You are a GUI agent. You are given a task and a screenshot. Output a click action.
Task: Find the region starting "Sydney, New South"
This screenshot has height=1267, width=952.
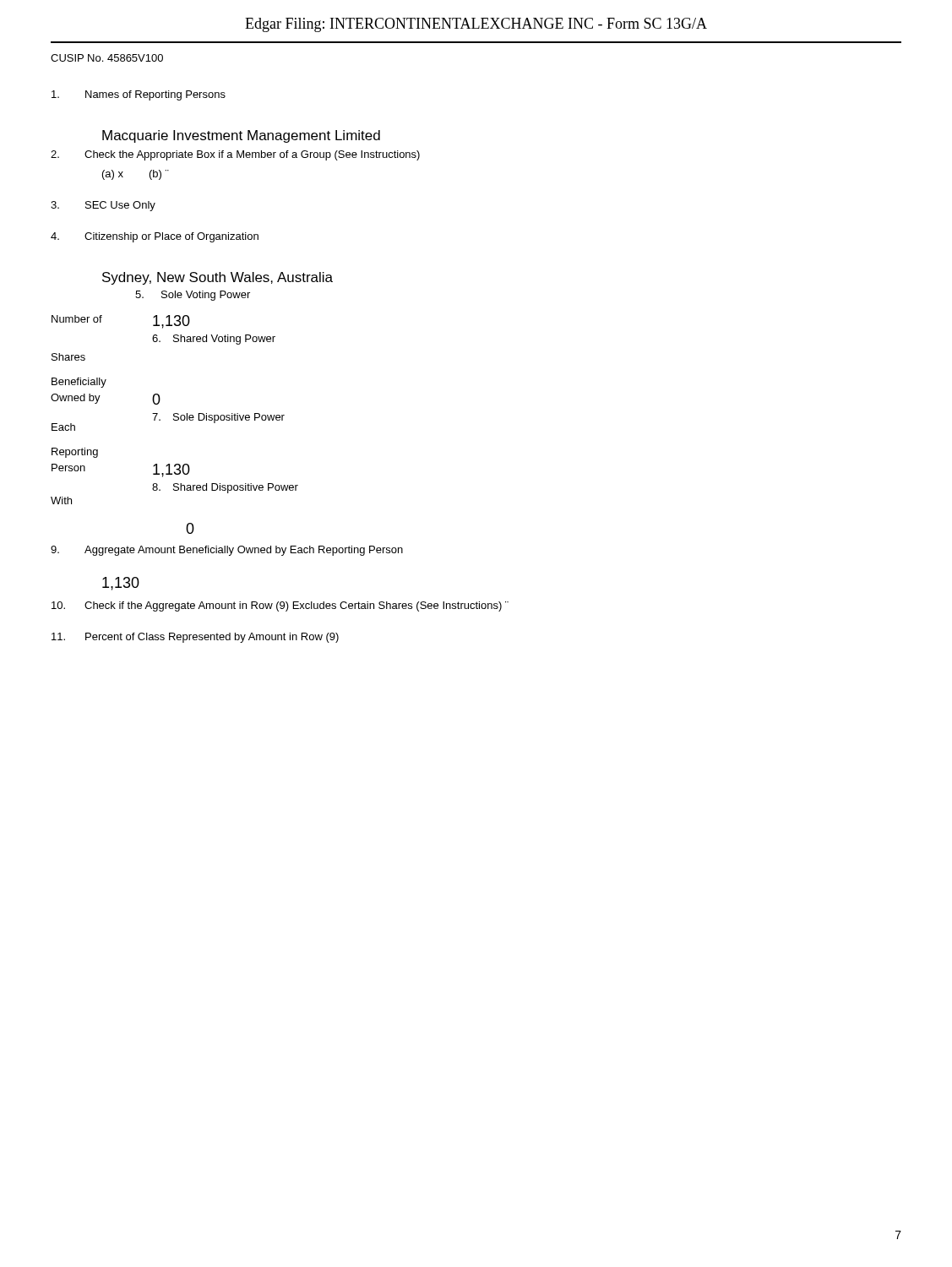pyautogui.click(x=217, y=277)
